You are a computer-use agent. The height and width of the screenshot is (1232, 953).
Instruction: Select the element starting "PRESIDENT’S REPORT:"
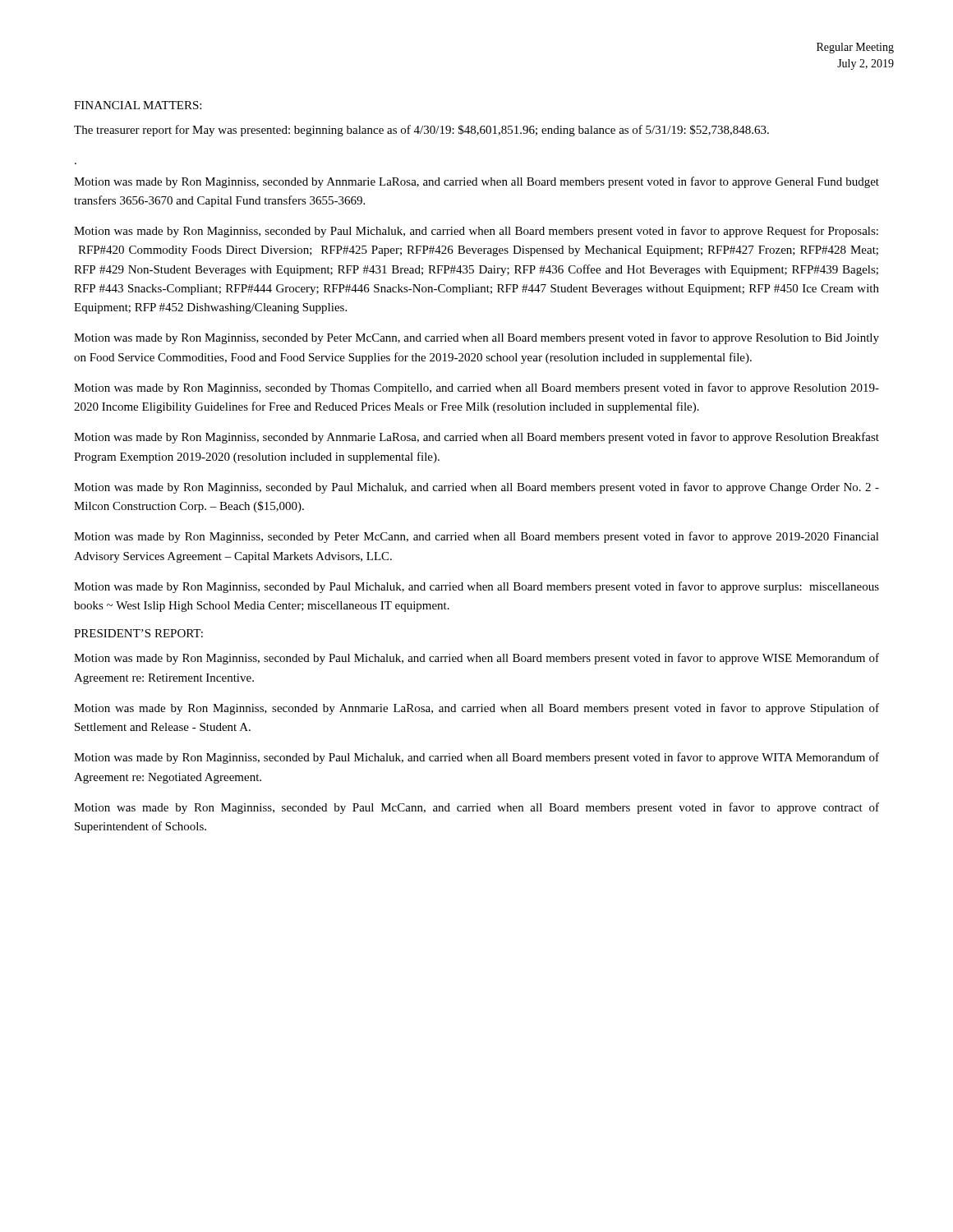(x=139, y=633)
